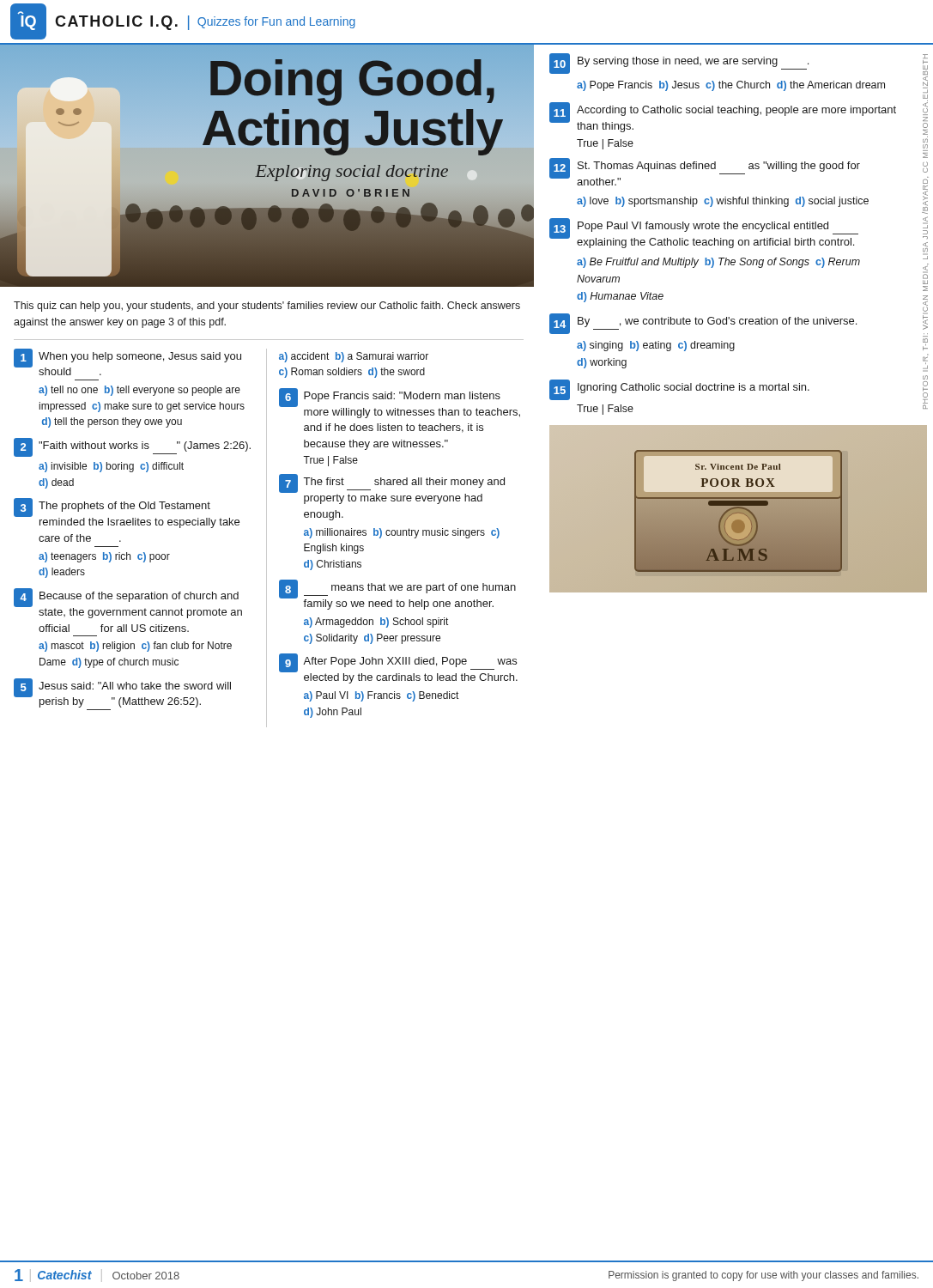
Task: Point to the text block starting "13 Pope Paul VI famously"
Action: (727, 262)
